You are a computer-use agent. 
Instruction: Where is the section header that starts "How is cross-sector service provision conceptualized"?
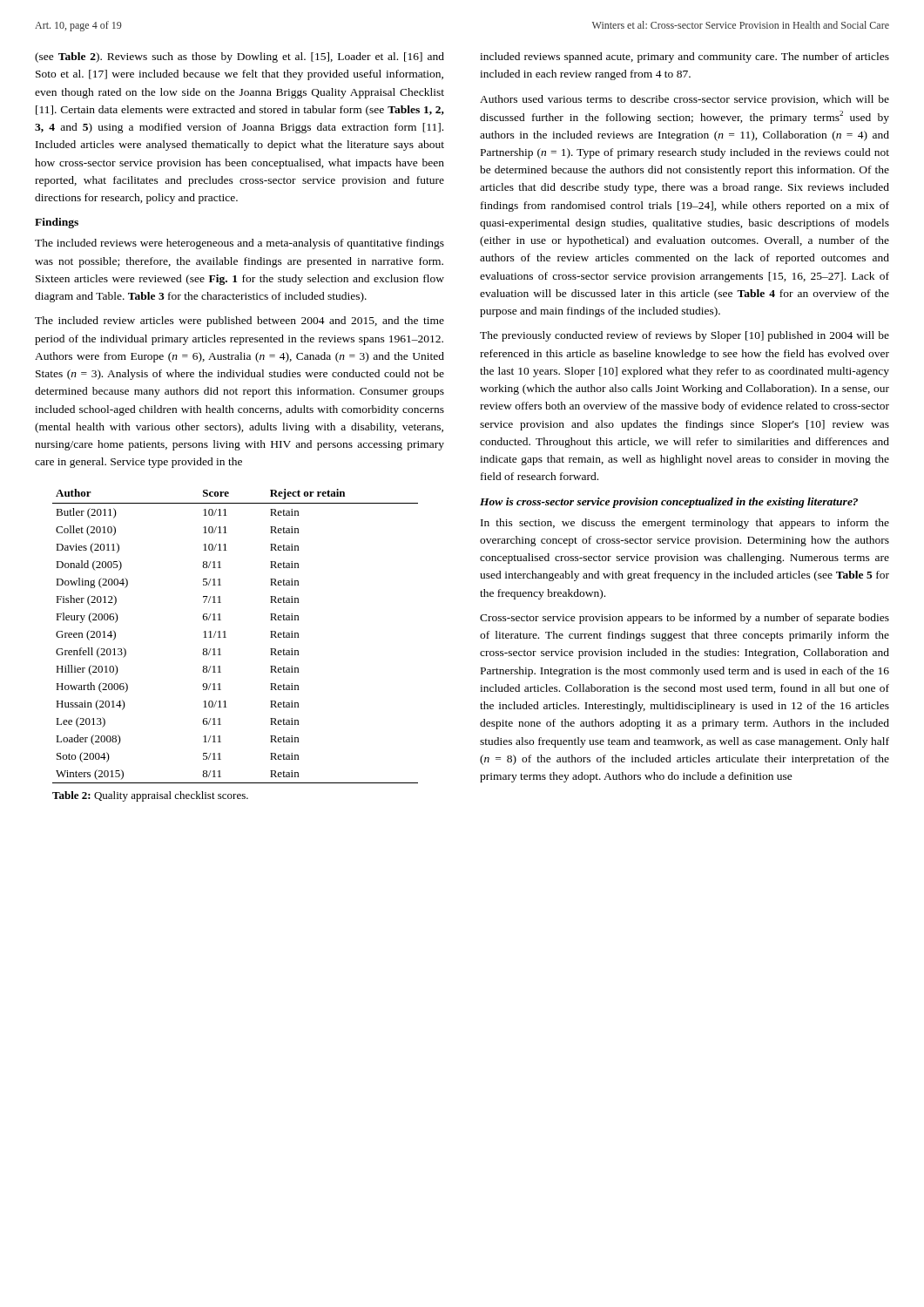click(669, 501)
